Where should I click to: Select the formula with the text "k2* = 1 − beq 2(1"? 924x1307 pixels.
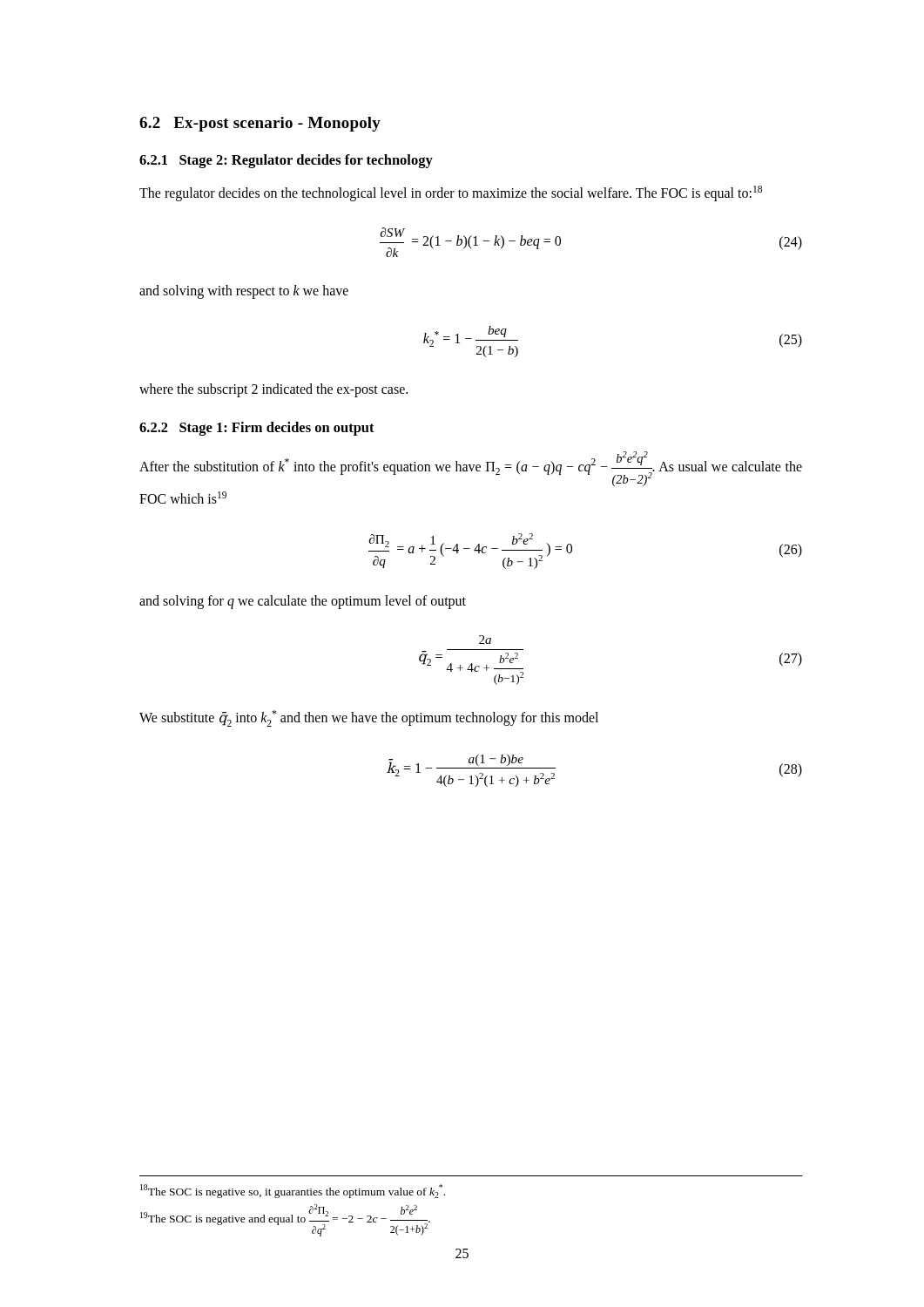(x=471, y=340)
